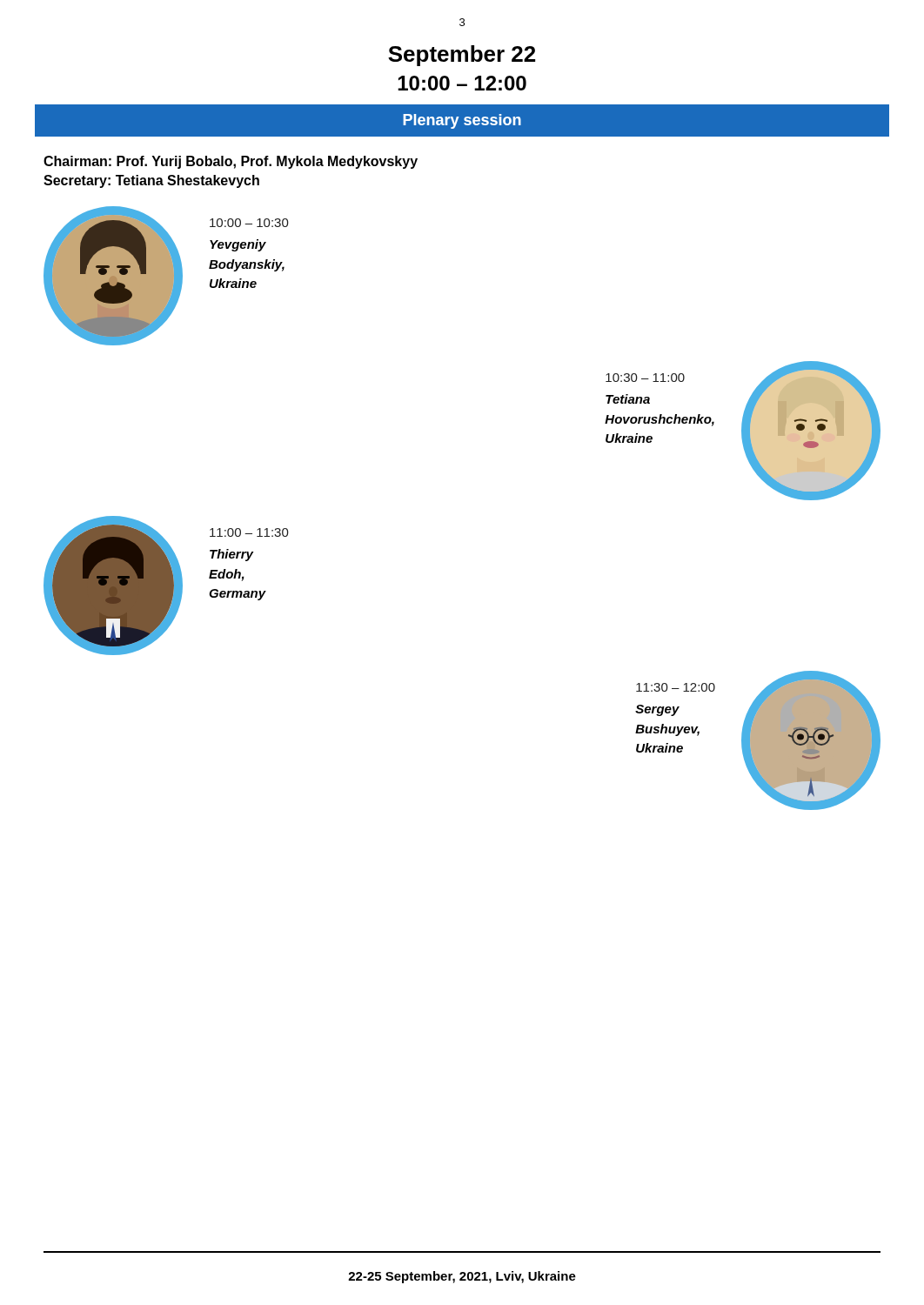Locate the title that reads "September 22"
Viewport: 924px width, 1305px height.
pos(462,54)
